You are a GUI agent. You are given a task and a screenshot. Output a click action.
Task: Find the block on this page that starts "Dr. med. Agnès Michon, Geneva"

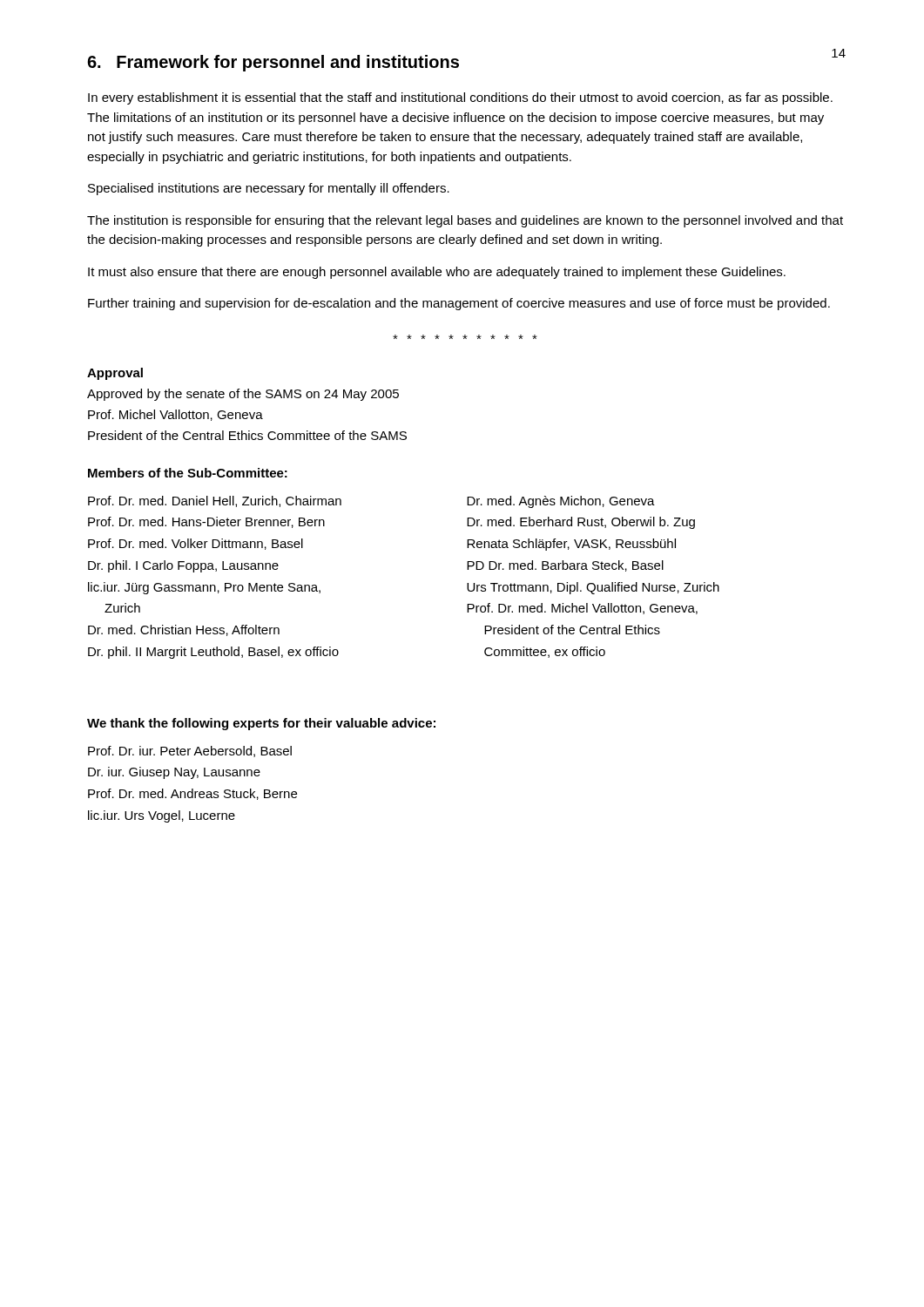pos(656,576)
